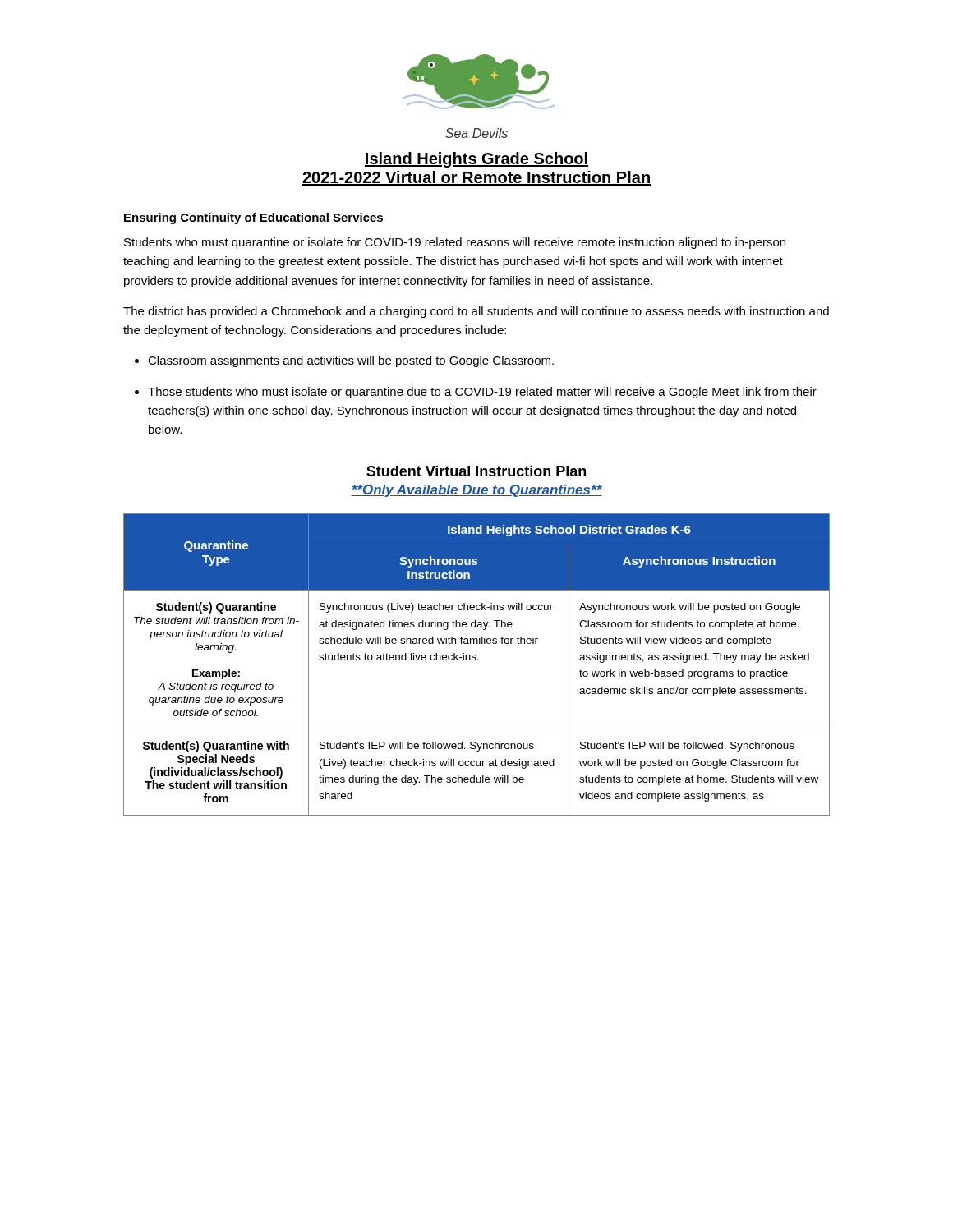Find the element starting "Students who must quarantine or isolate"
This screenshot has width=953, height=1232.
(455, 261)
